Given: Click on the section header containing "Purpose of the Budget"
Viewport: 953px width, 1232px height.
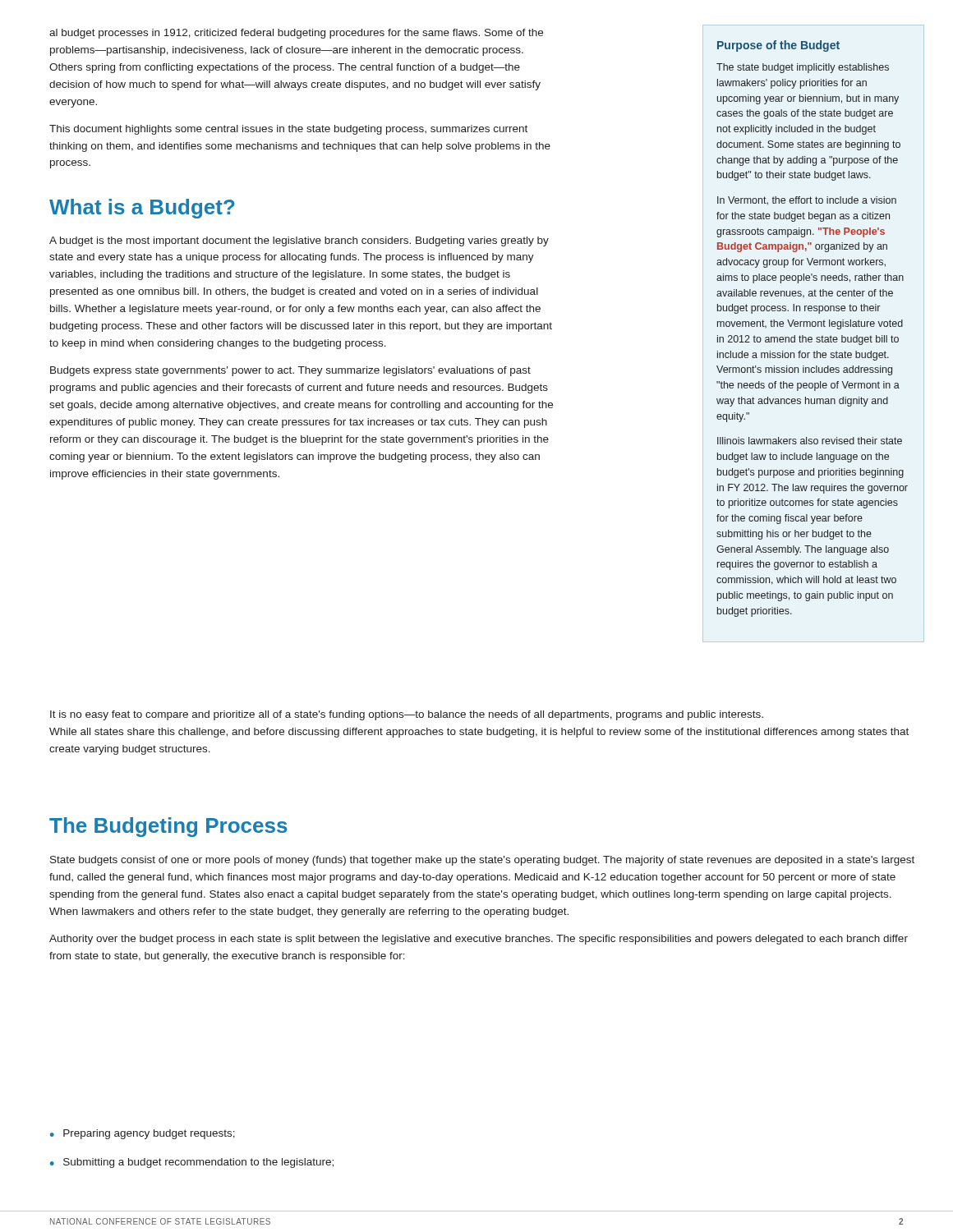Looking at the screenshot, I should point(813,45).
